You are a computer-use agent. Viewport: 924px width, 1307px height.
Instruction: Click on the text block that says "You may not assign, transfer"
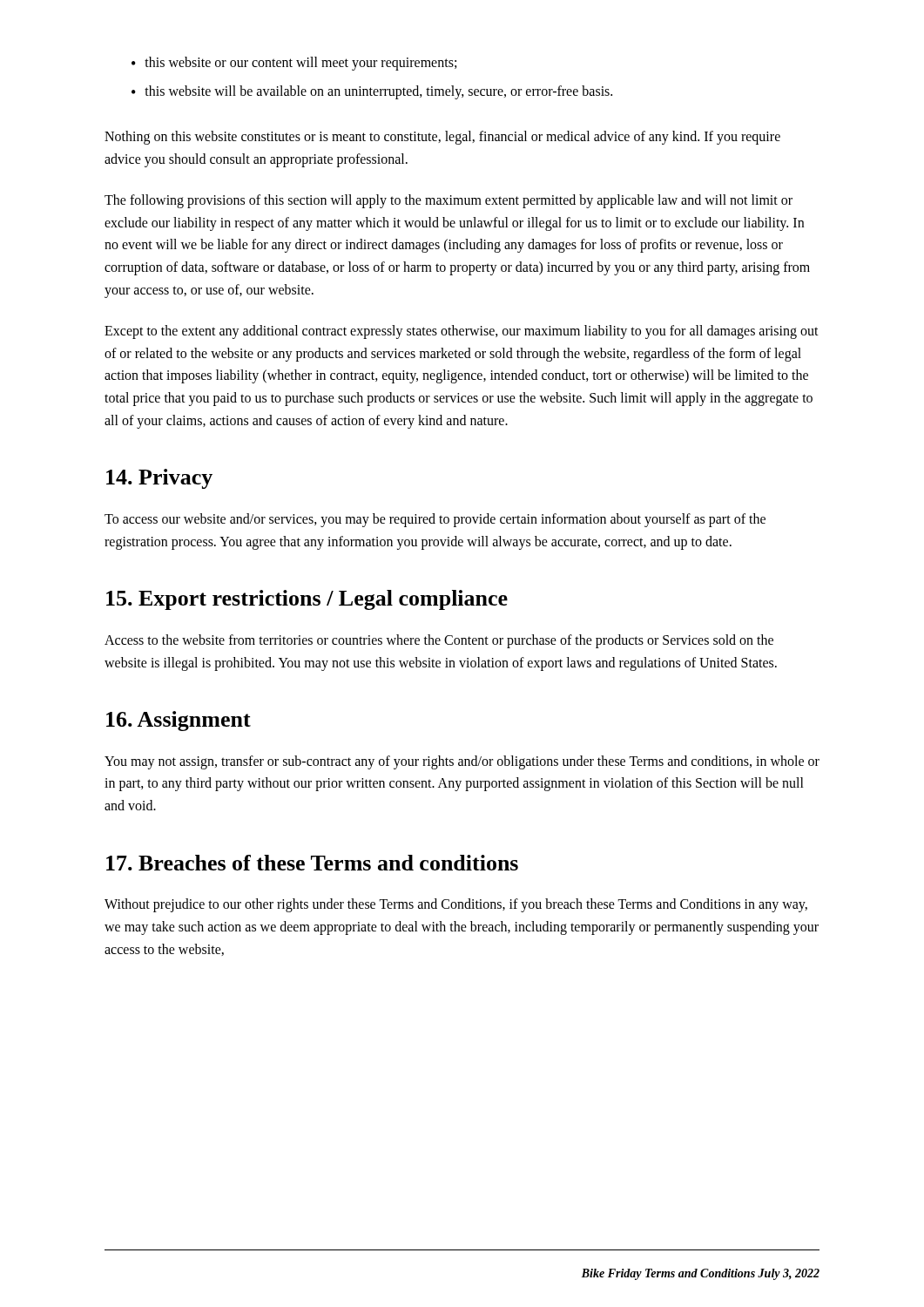462,783
